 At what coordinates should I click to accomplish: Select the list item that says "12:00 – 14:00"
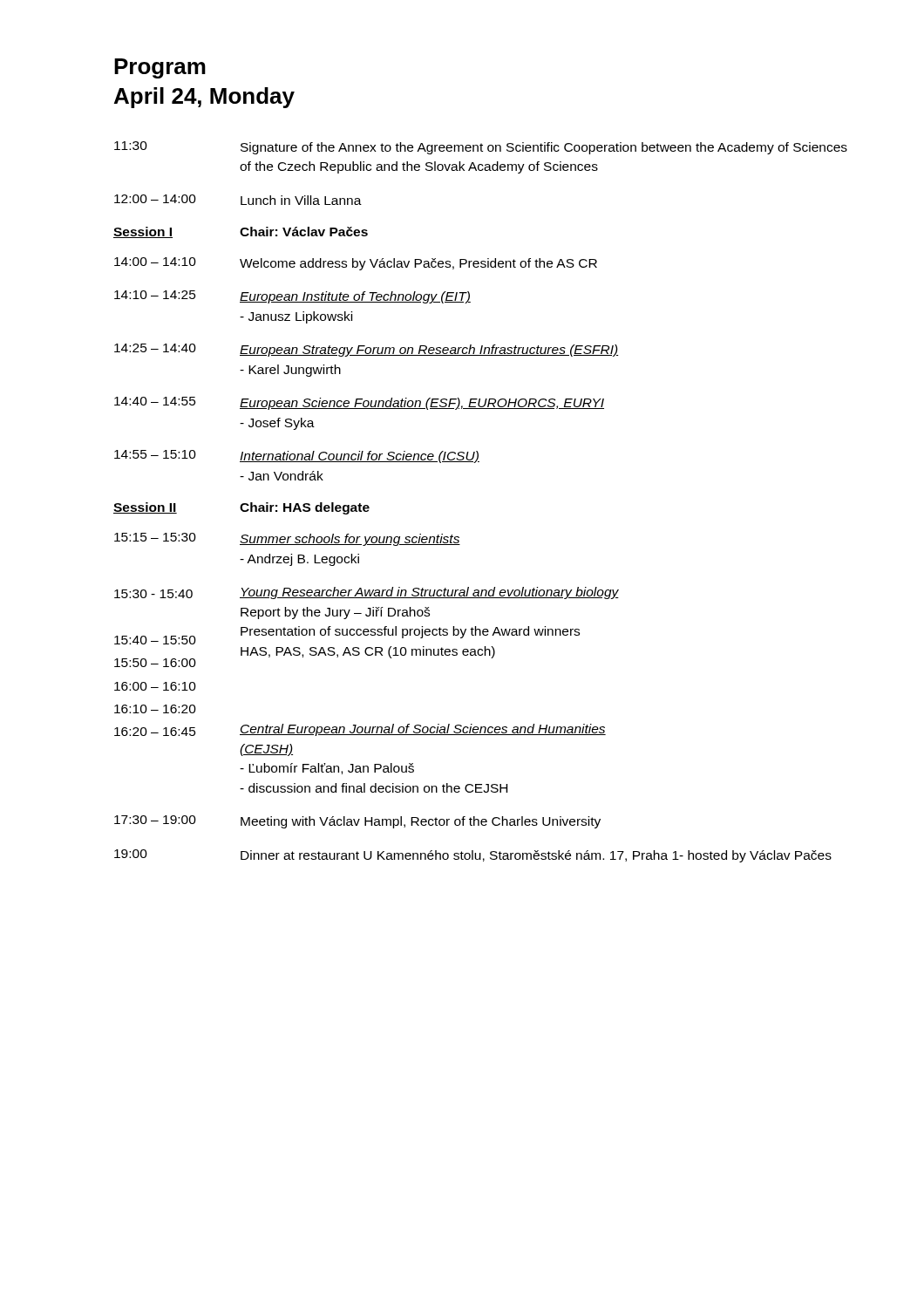point(238,200)
